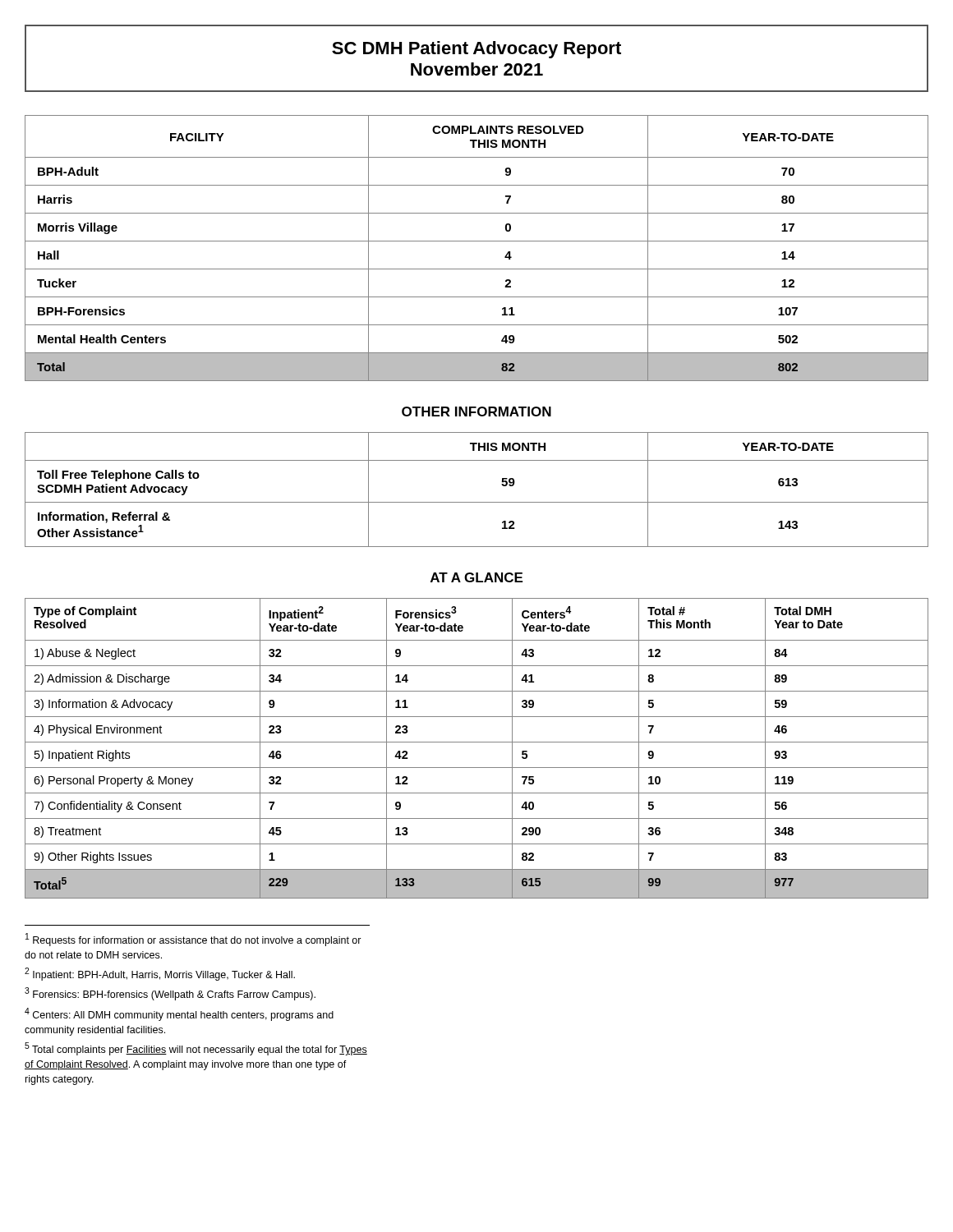Locate the text block starting "OTHER INFORMATION"
The height and width of the screenshot is (1232, 953).
click(x=476, y=412)
